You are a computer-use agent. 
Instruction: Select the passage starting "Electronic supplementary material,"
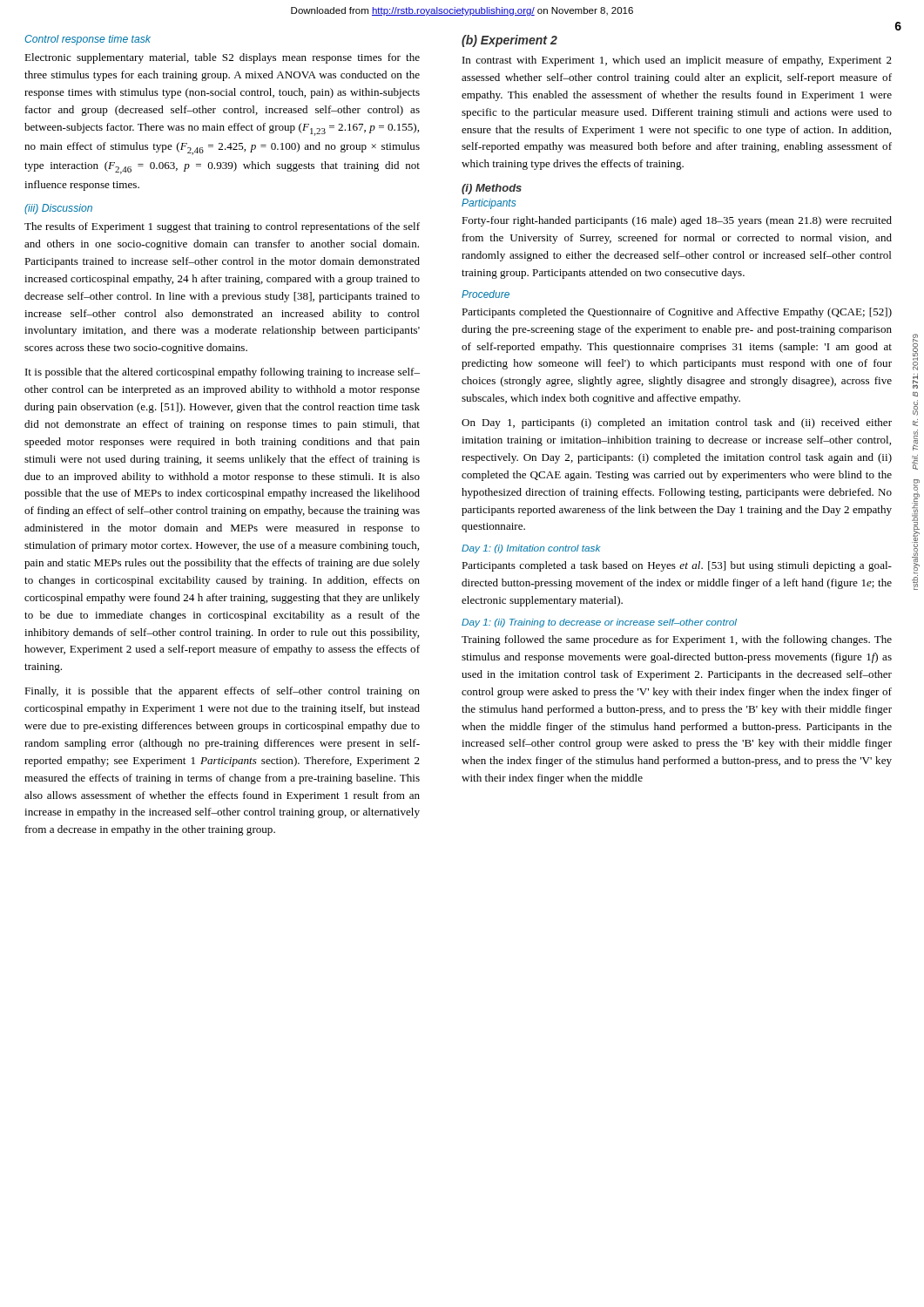point(222,121)
